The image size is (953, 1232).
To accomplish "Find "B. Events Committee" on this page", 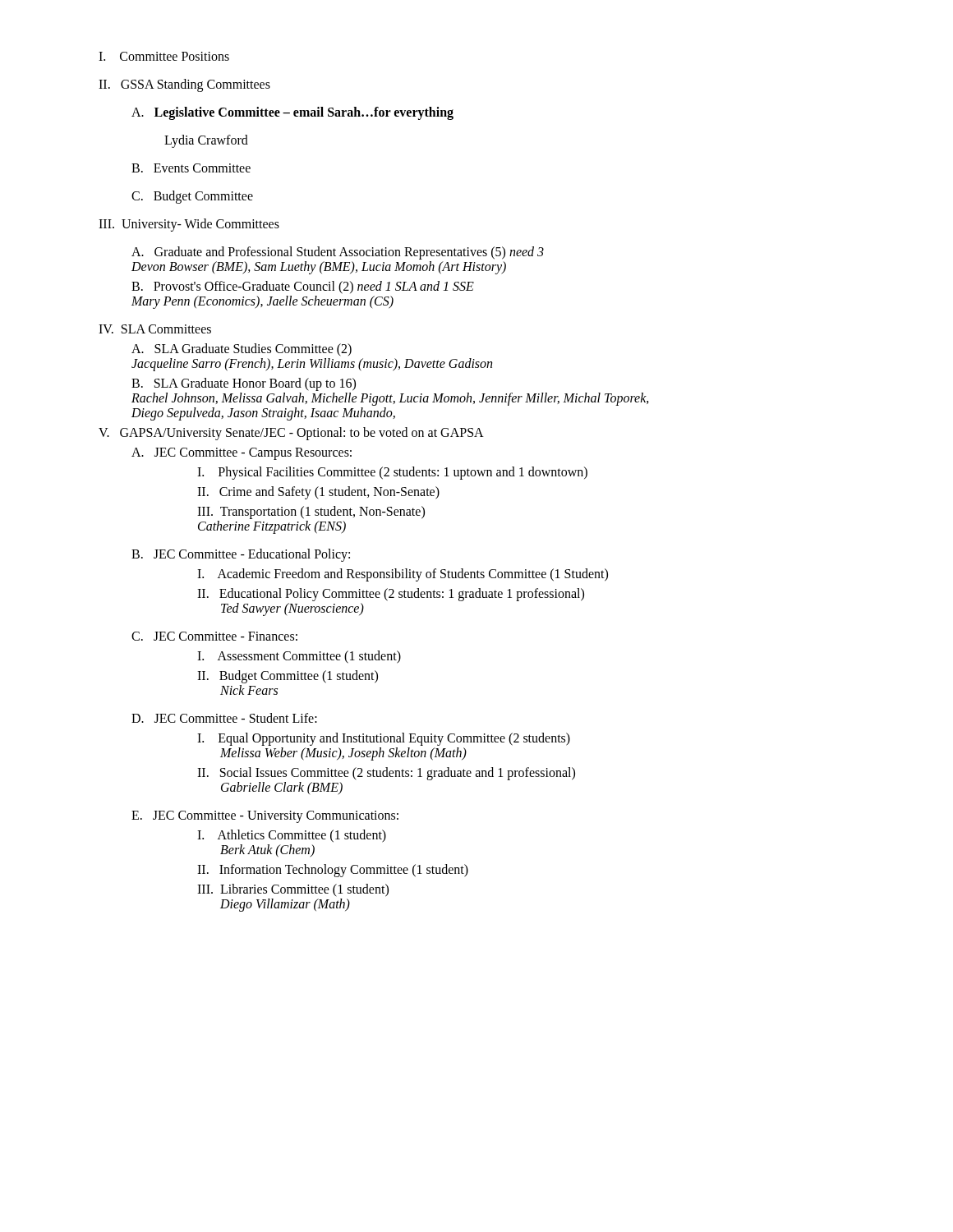I will click(x=191, y=168).
